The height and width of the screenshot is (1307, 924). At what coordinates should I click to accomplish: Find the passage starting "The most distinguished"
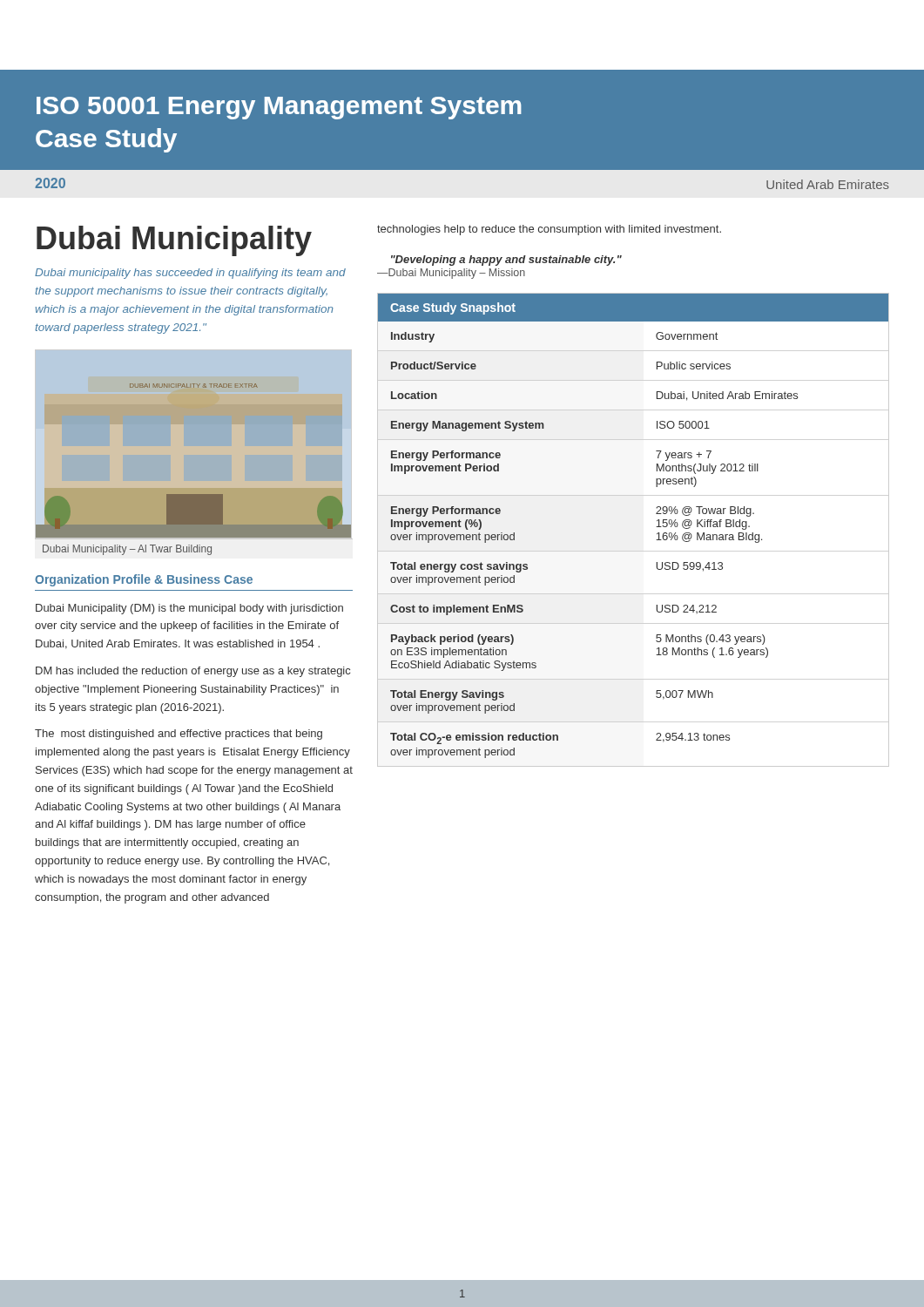tap(194, 815)
